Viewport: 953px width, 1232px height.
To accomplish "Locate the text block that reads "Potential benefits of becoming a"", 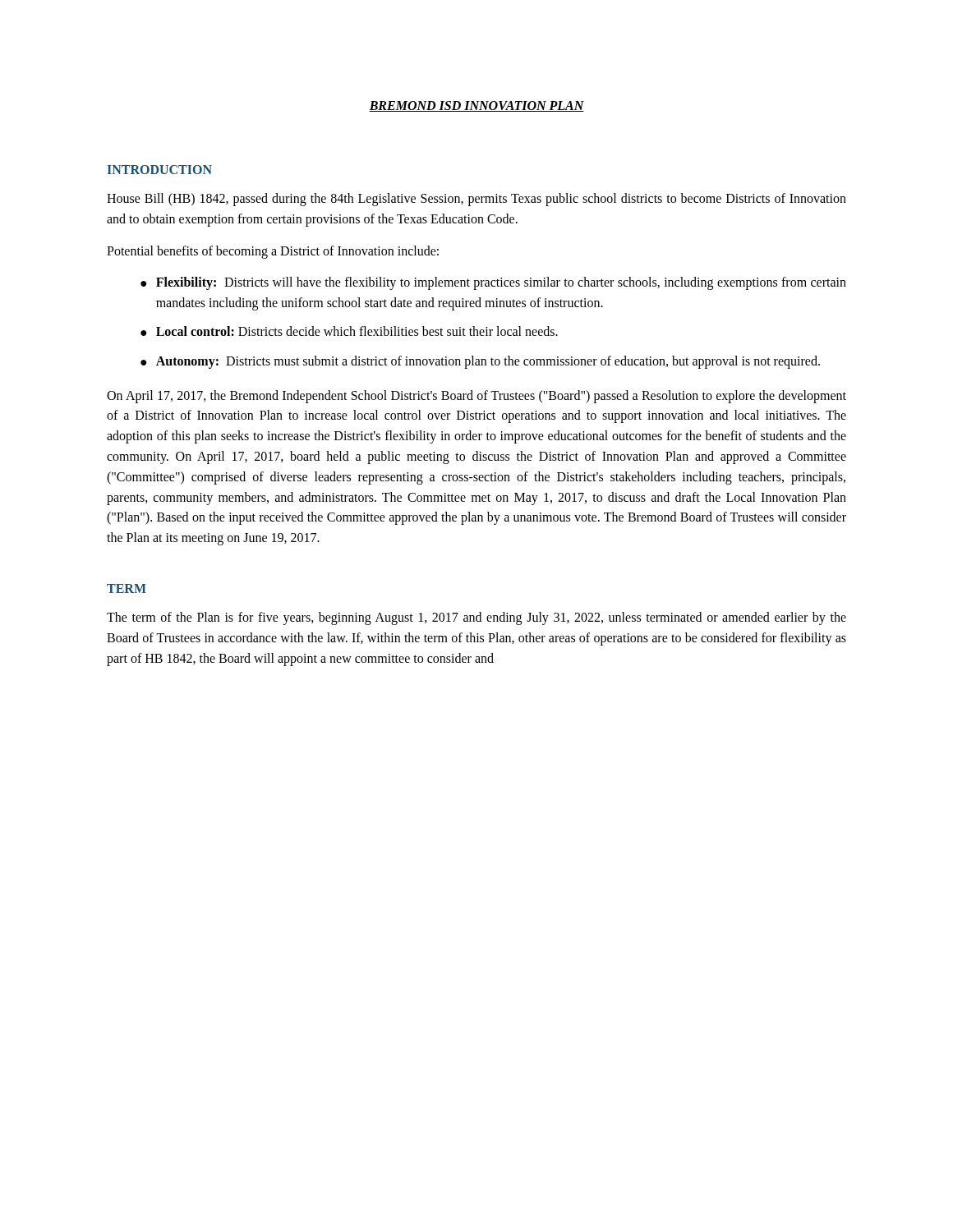I will point(273,251).
